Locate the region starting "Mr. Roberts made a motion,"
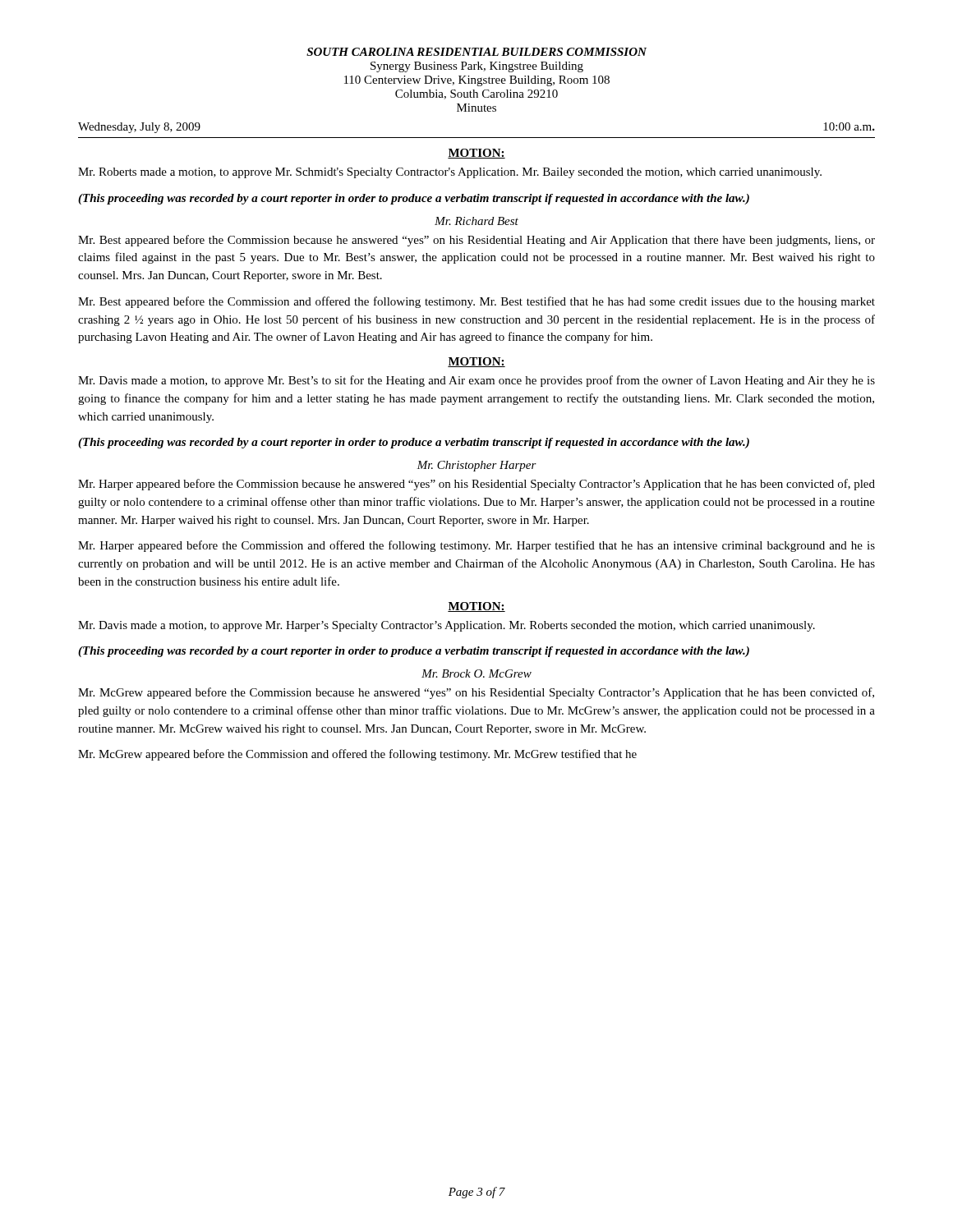Screen dimensions: 1232x953 476,172
